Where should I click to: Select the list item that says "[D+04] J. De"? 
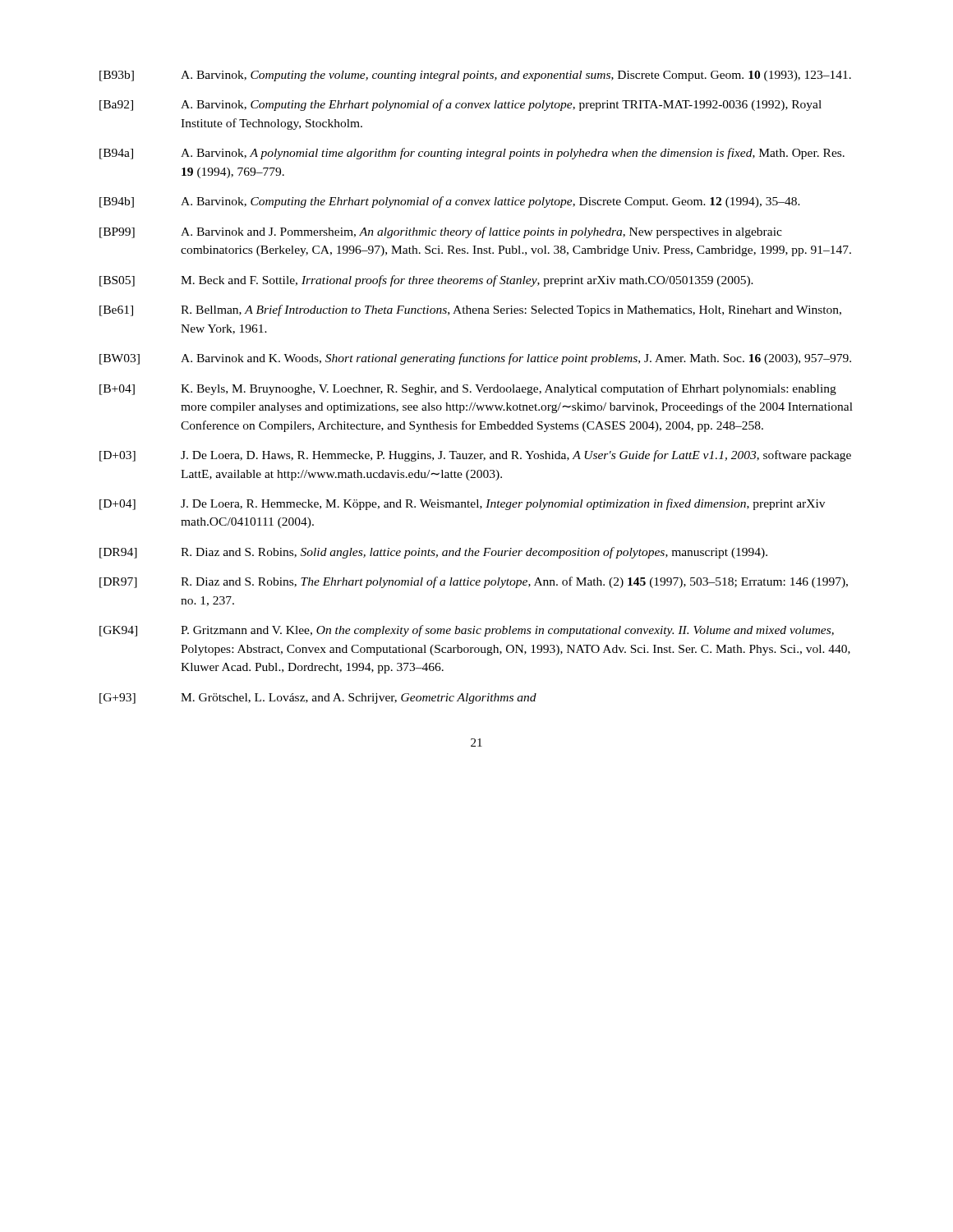(476, 519)
